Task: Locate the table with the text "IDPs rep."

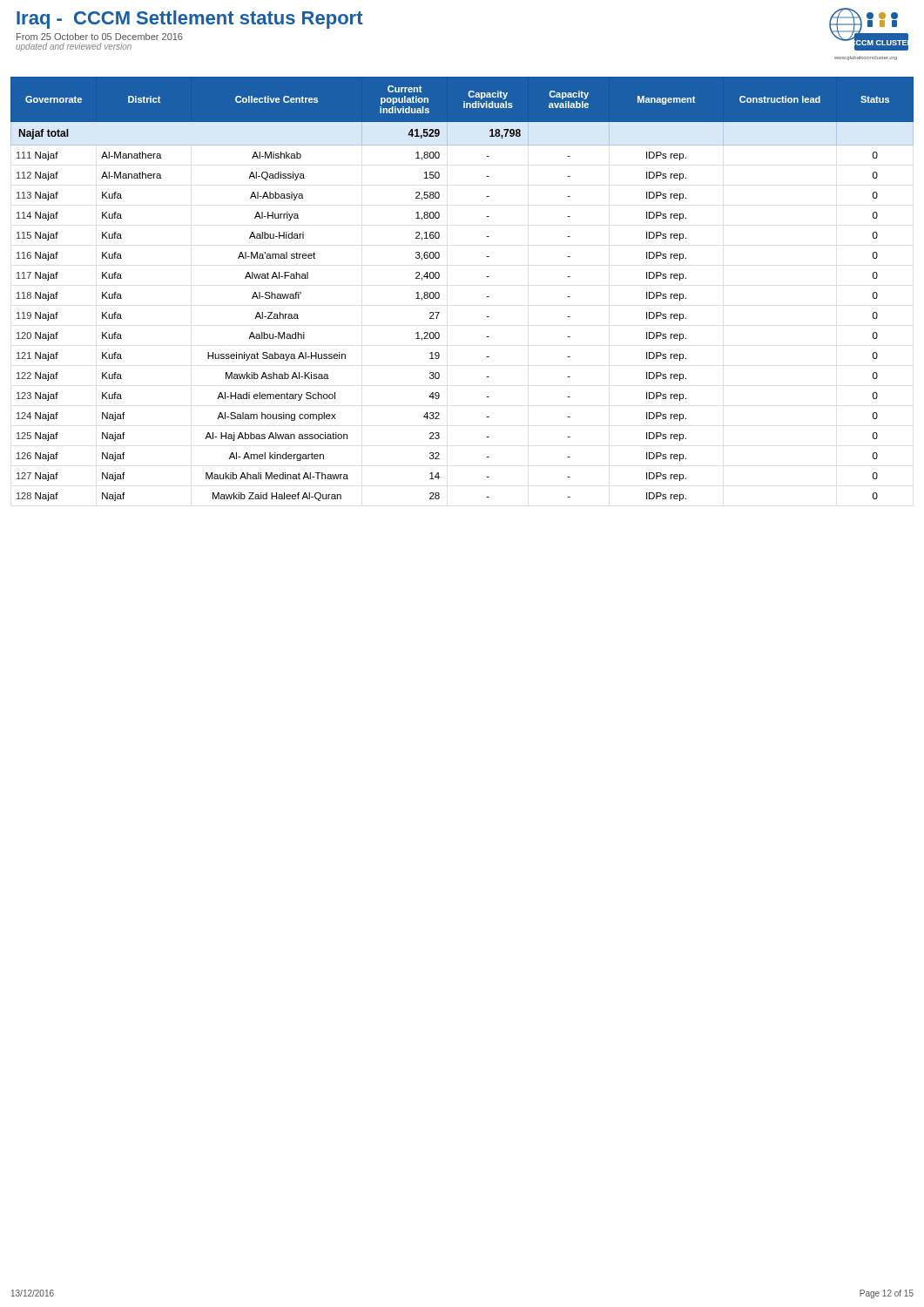Action: [462, 291]
